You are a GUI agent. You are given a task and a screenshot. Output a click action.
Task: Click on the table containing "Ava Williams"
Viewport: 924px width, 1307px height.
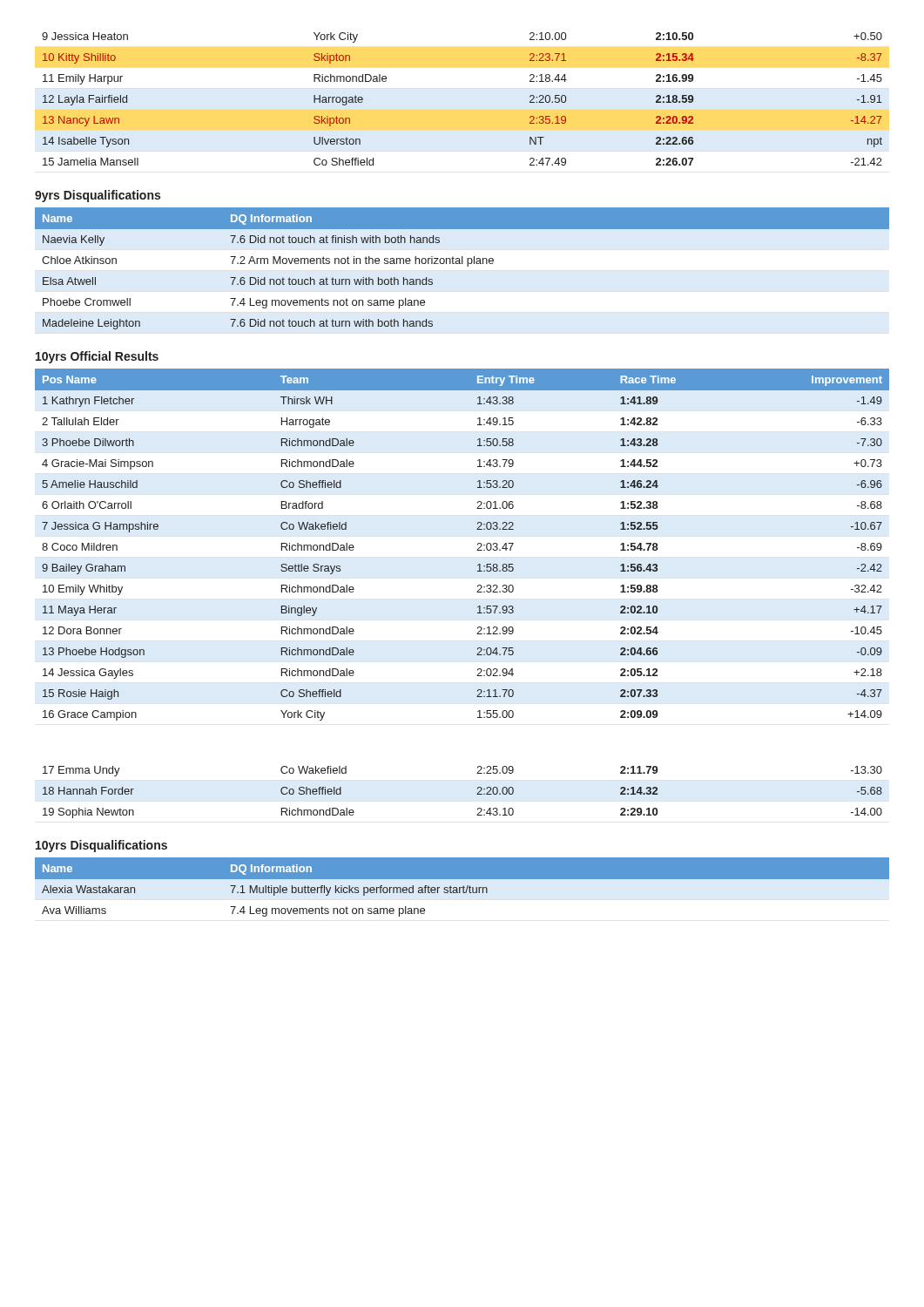point(462,889)
